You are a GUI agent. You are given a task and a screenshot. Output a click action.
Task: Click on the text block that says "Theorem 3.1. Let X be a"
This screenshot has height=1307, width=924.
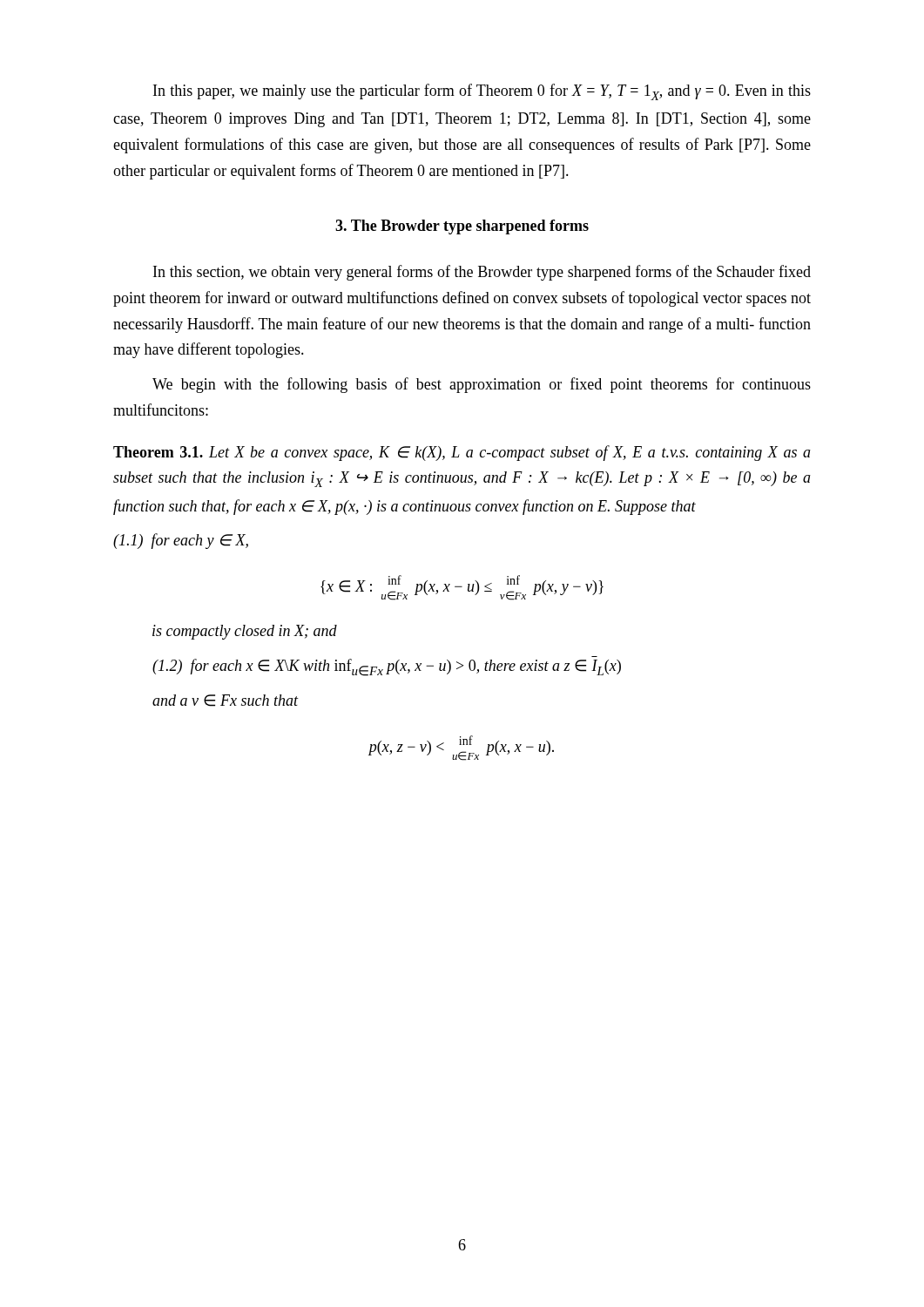point(462,479)
